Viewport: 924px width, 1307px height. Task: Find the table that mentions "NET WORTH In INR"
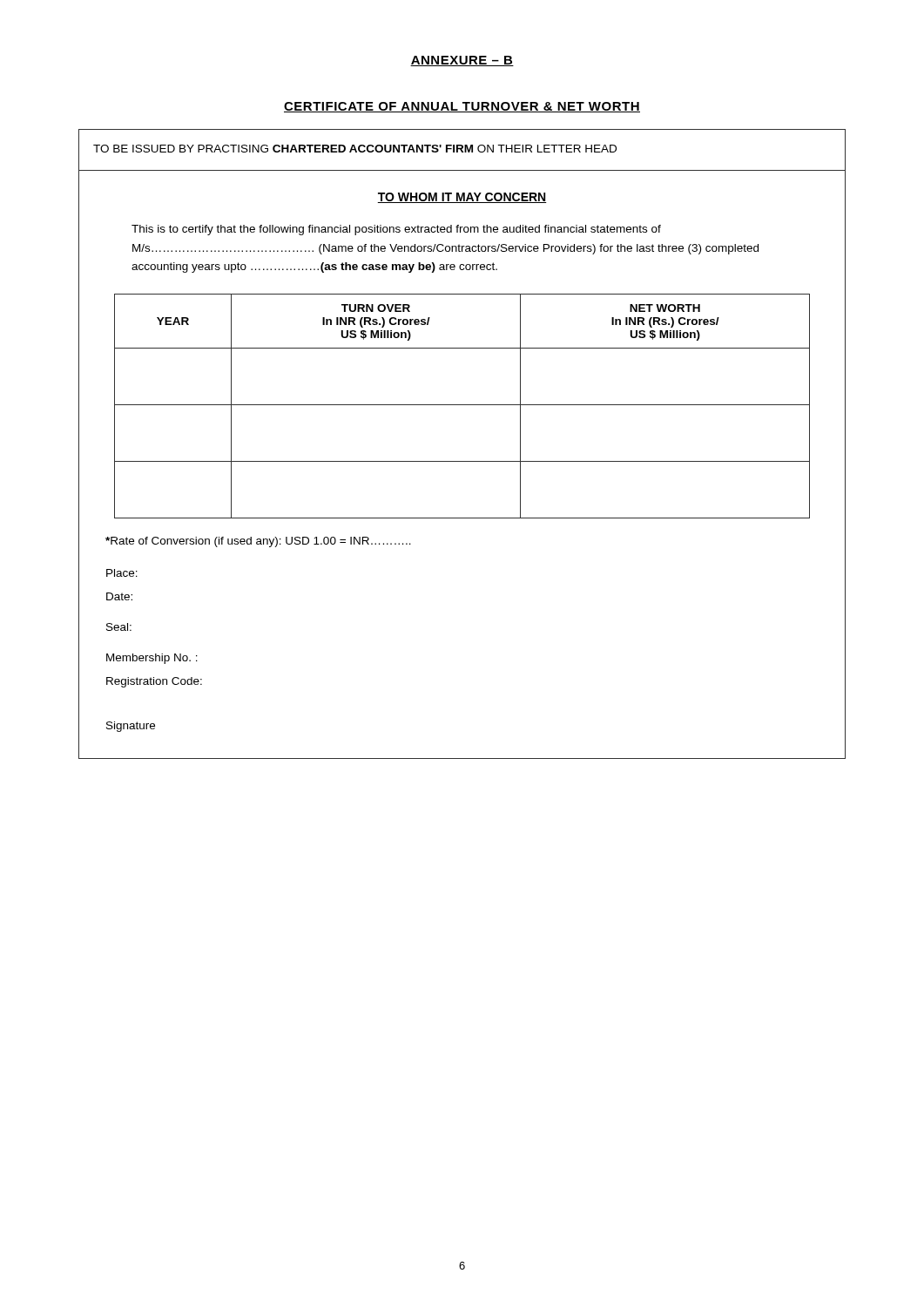coord(462,406)
